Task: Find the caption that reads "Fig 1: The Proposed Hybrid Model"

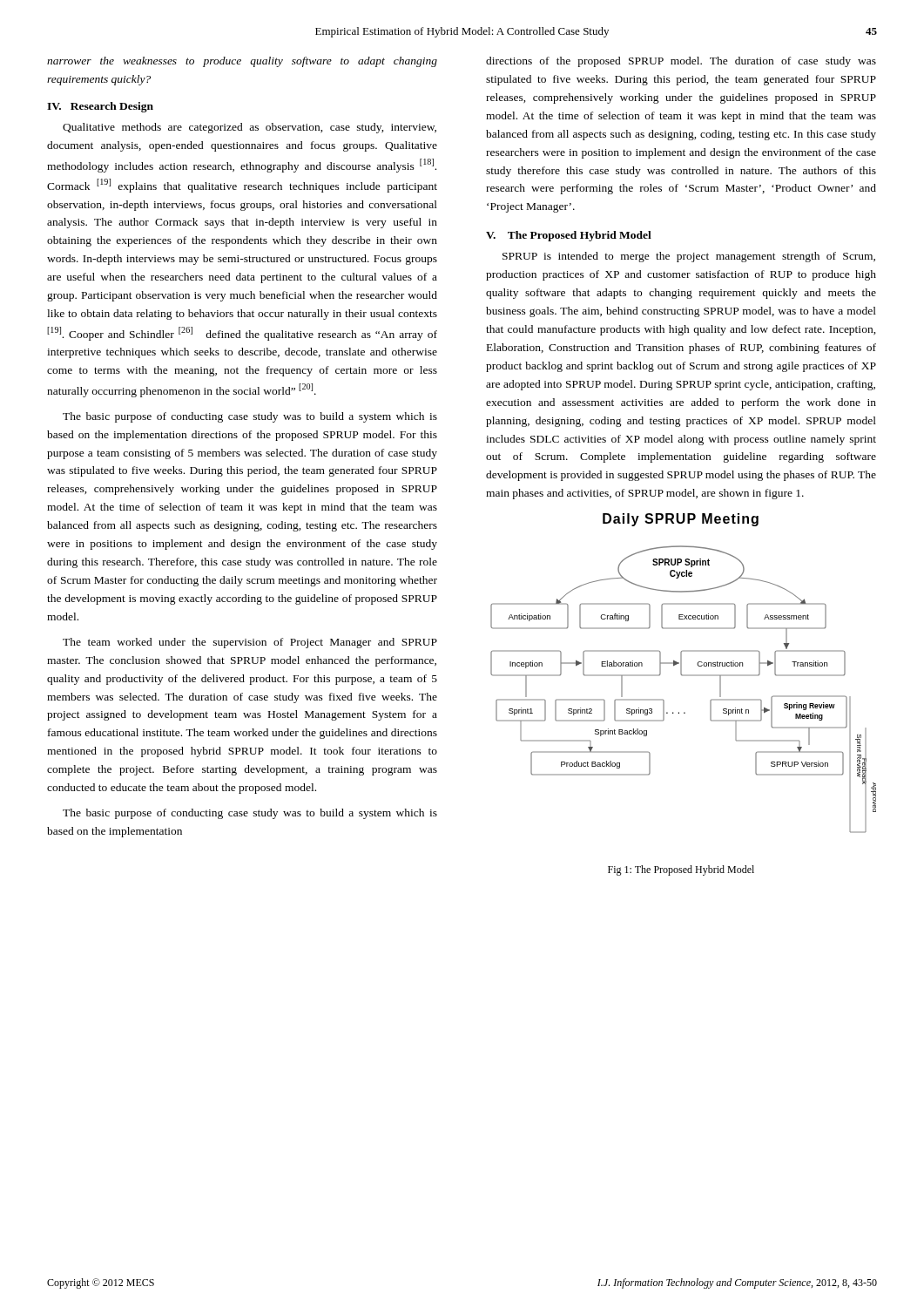Action: [681, 870]
